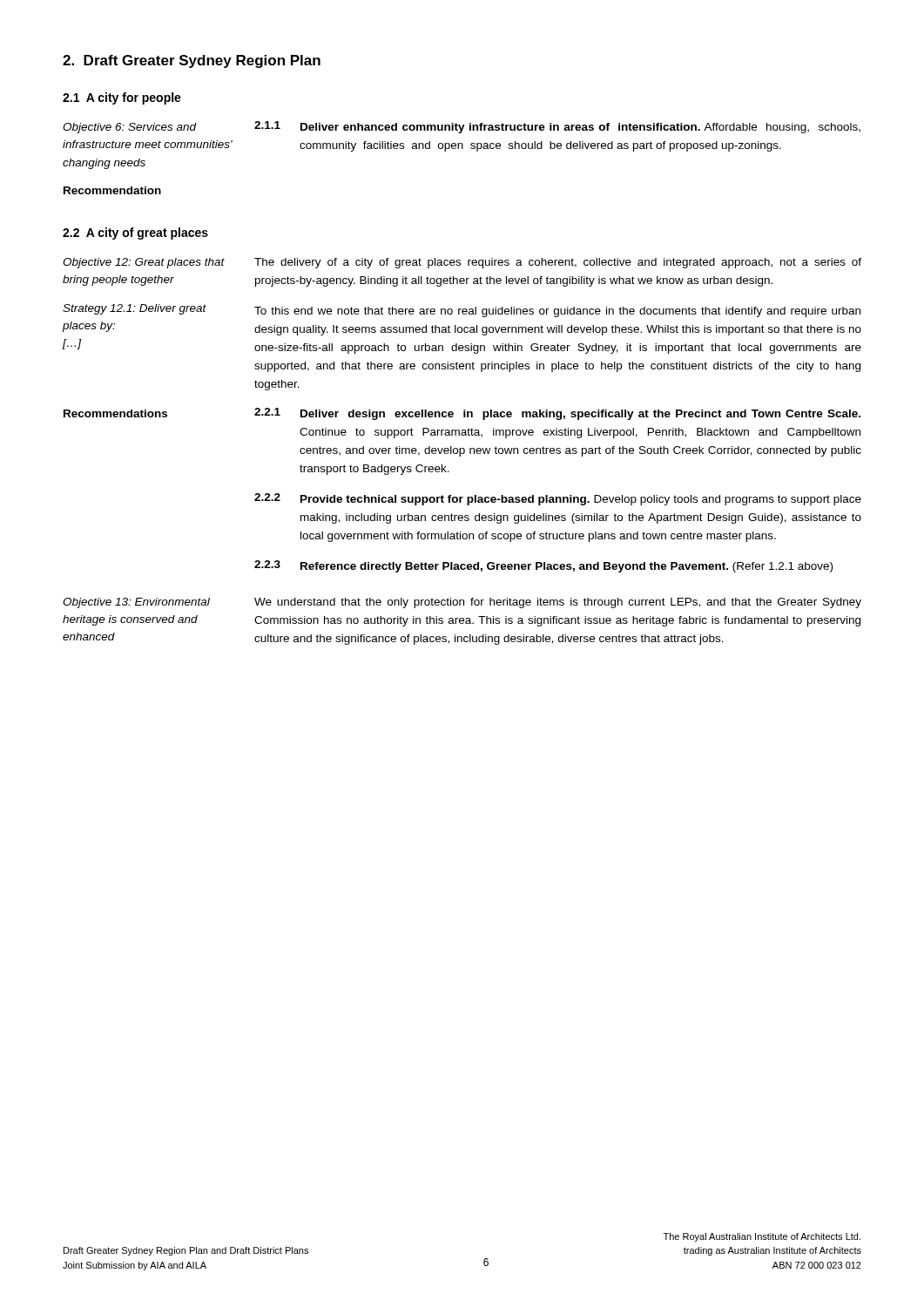
Task: Select the text block that reads "Objective 12: Great places that bring people"
Action: pyautogui.click(x=143, y=271)
